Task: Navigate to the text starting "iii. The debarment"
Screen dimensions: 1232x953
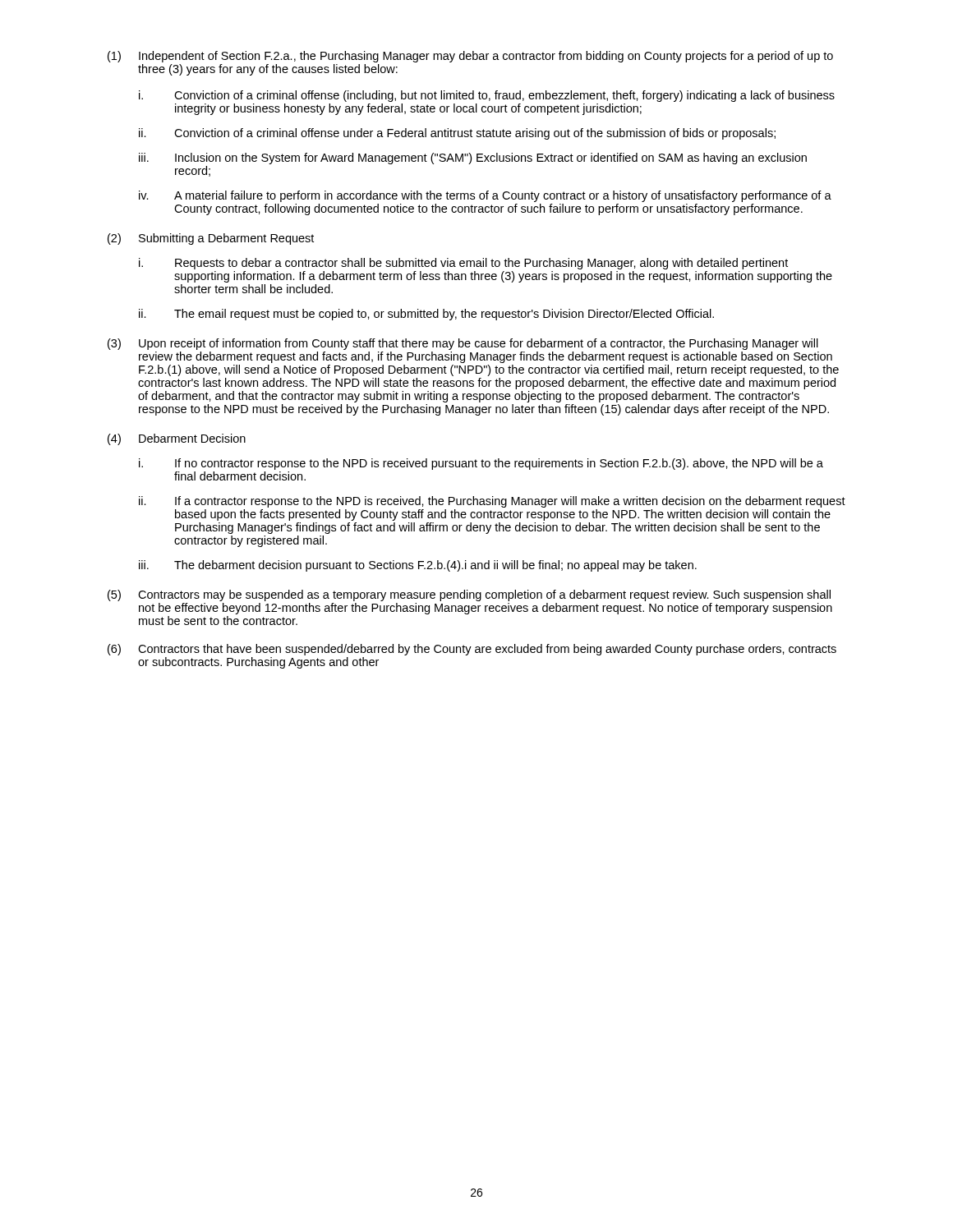Action: tap(492, 565)
